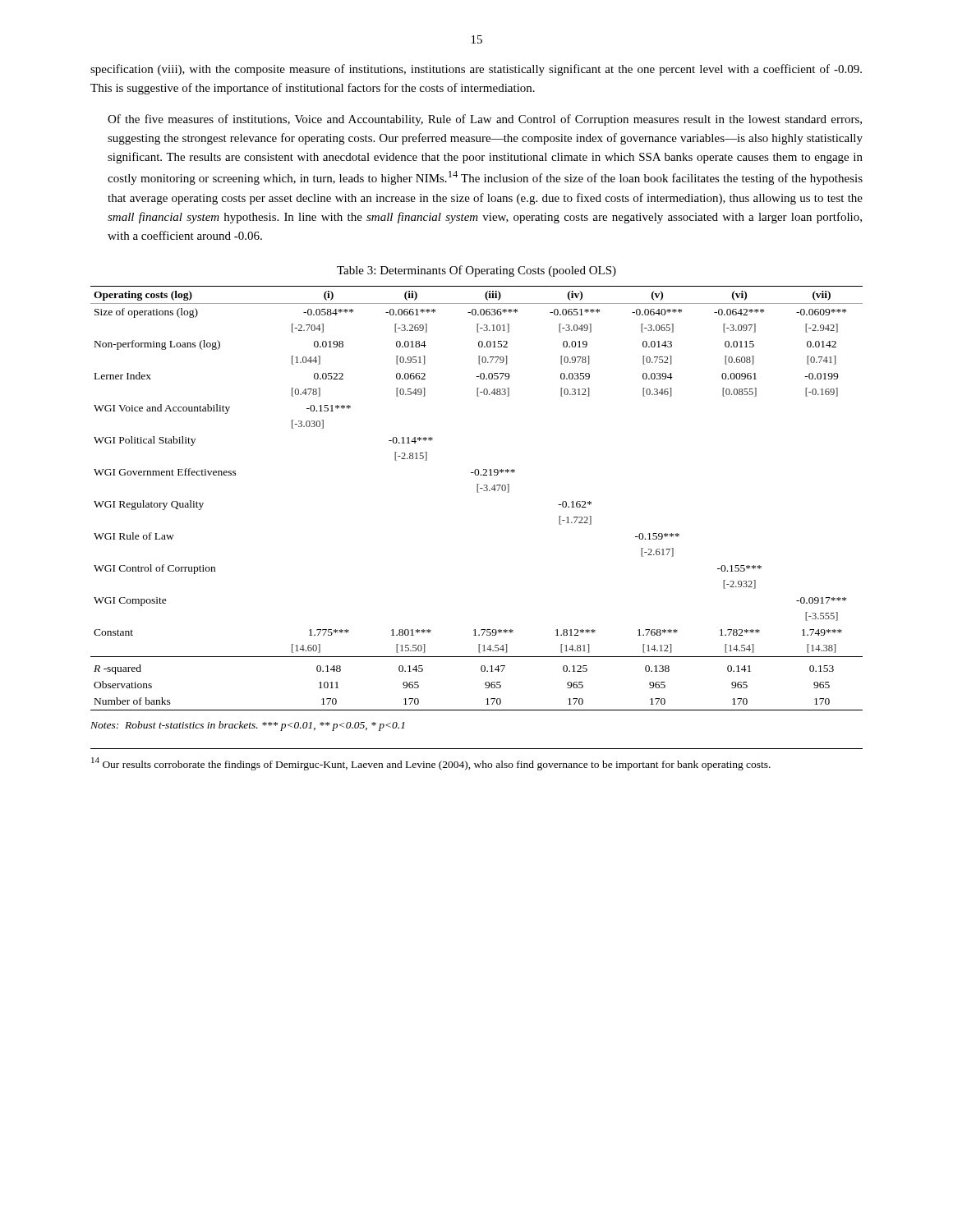953x1232 pixels.
Task: Where is the caption that starts "Table 3: Determinants Of Operating Costs (pooled"?
Action: [476, 270]
